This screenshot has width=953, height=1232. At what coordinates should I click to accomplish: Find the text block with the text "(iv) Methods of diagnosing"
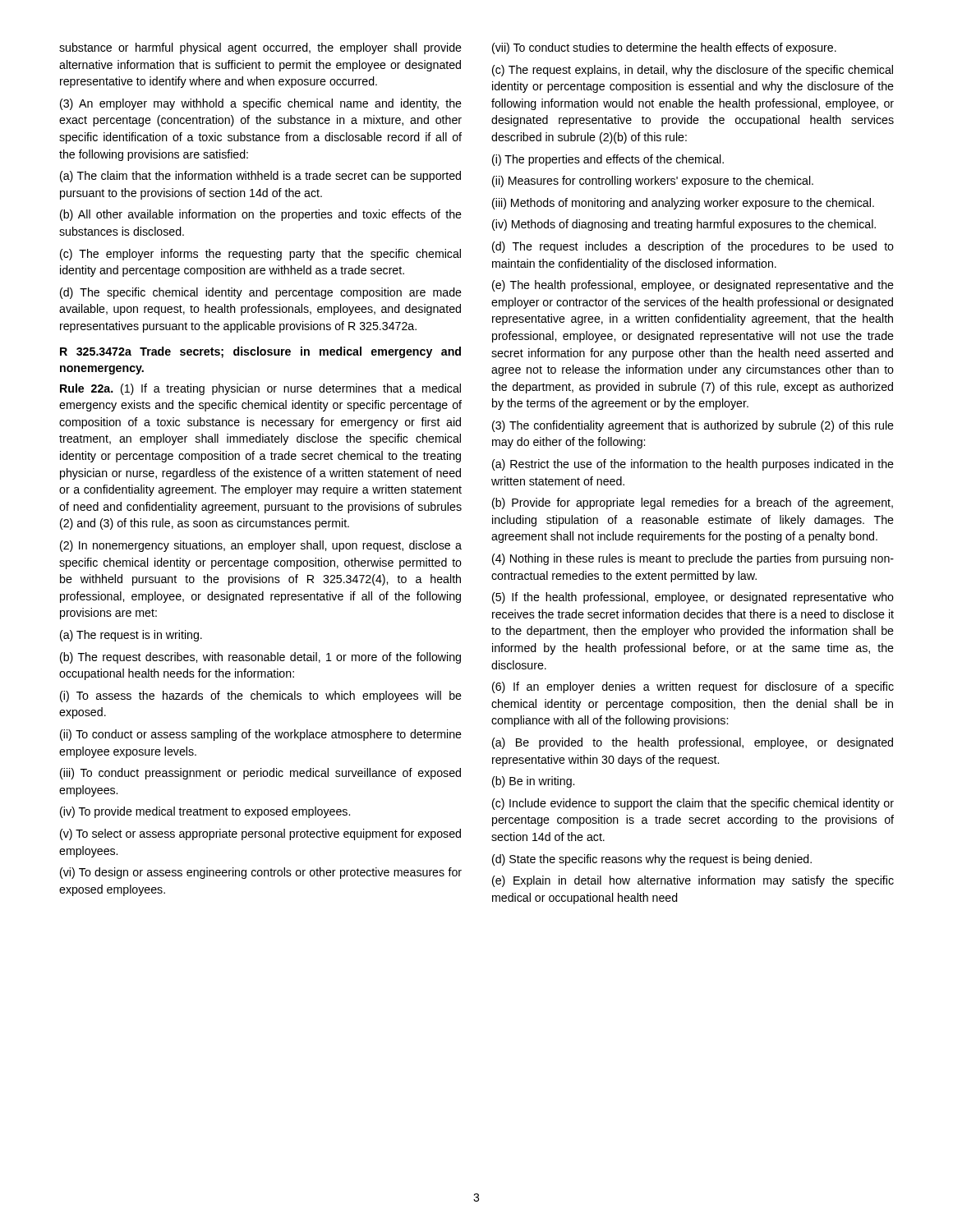693,225
